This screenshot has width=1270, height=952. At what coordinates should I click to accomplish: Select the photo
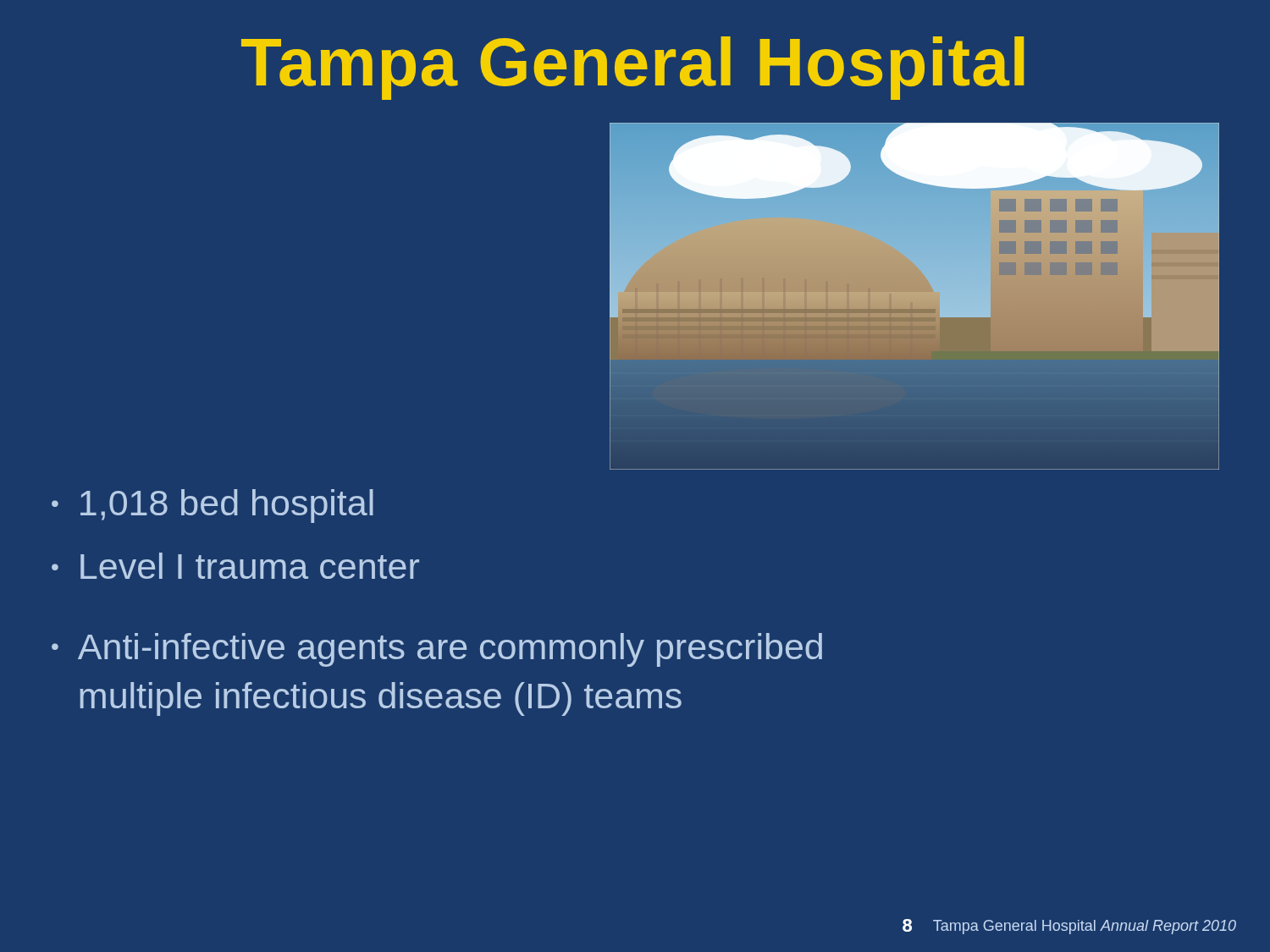(914, 296)
